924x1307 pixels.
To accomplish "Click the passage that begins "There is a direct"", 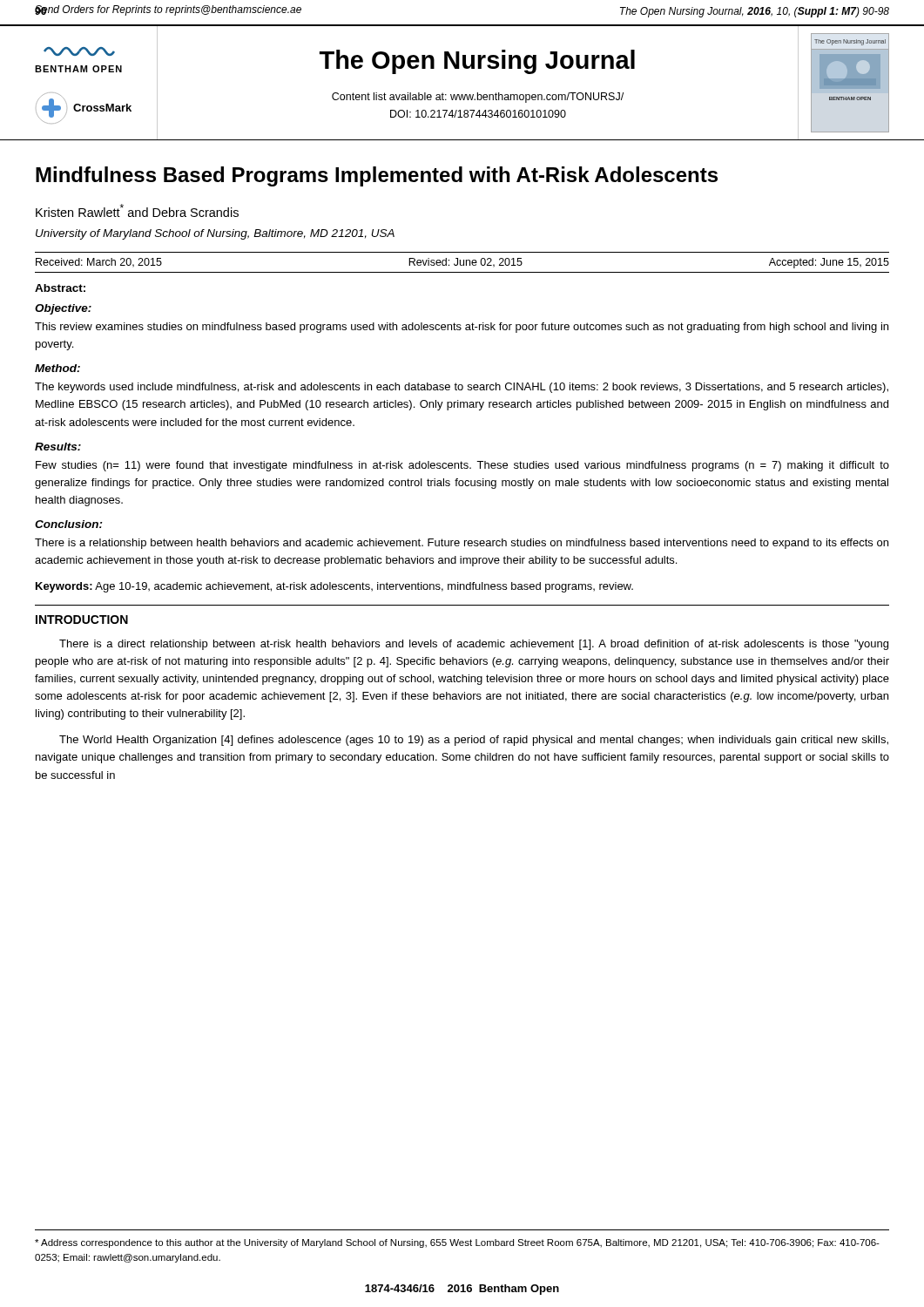I will click(x=462, y=678).
